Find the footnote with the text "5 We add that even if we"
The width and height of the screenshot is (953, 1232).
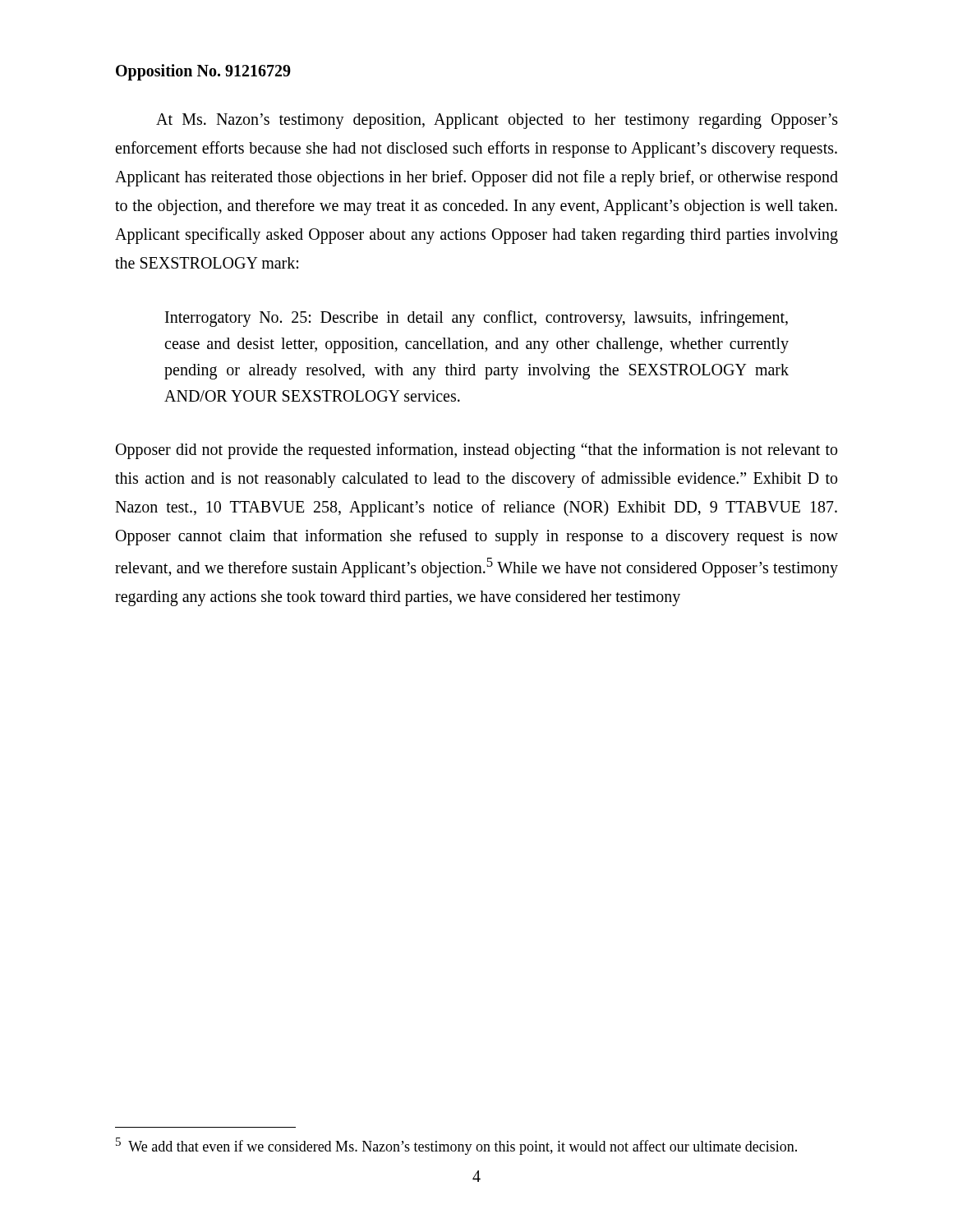point(456,1141)
